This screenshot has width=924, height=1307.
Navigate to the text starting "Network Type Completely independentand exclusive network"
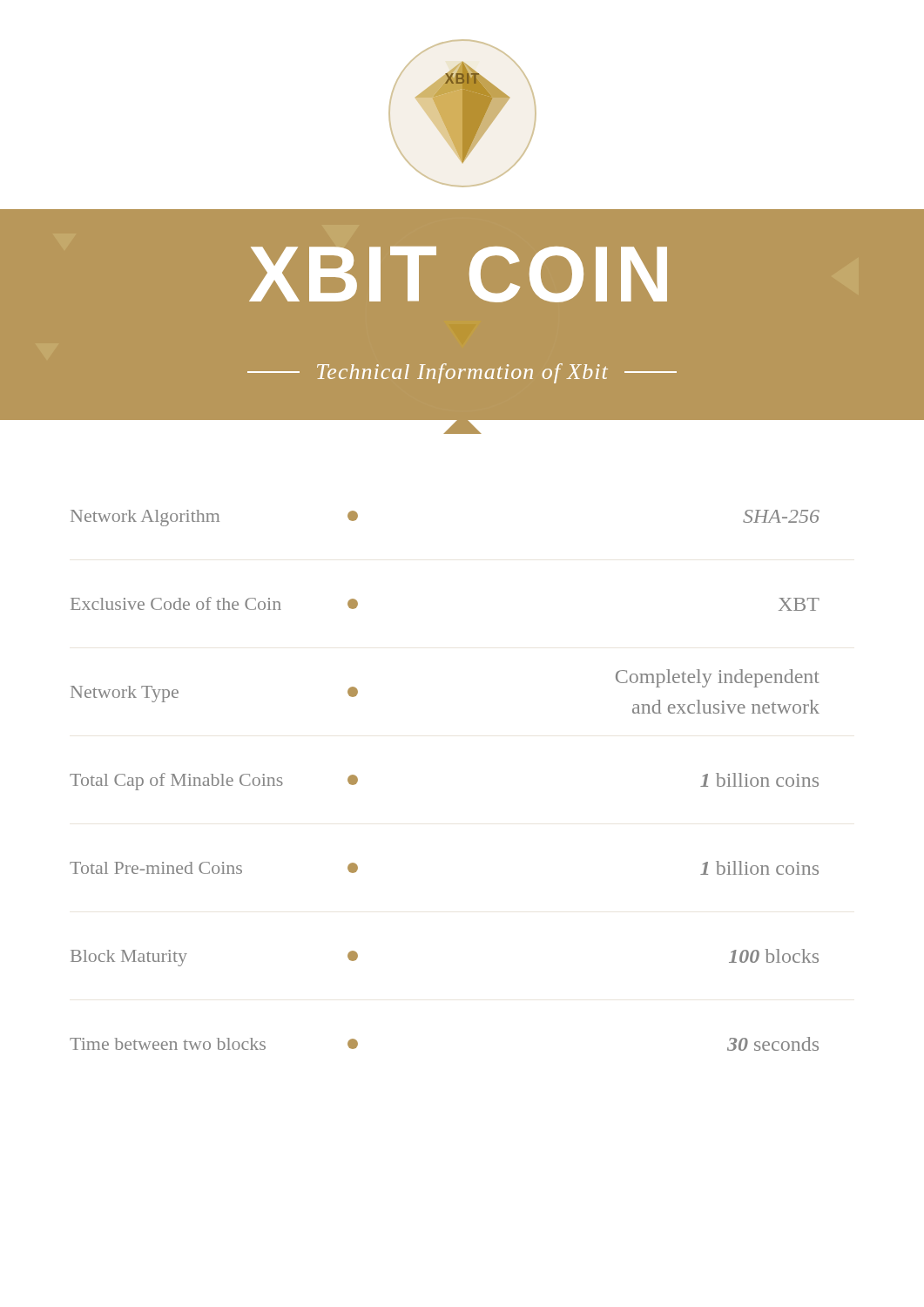pos(124,691)
